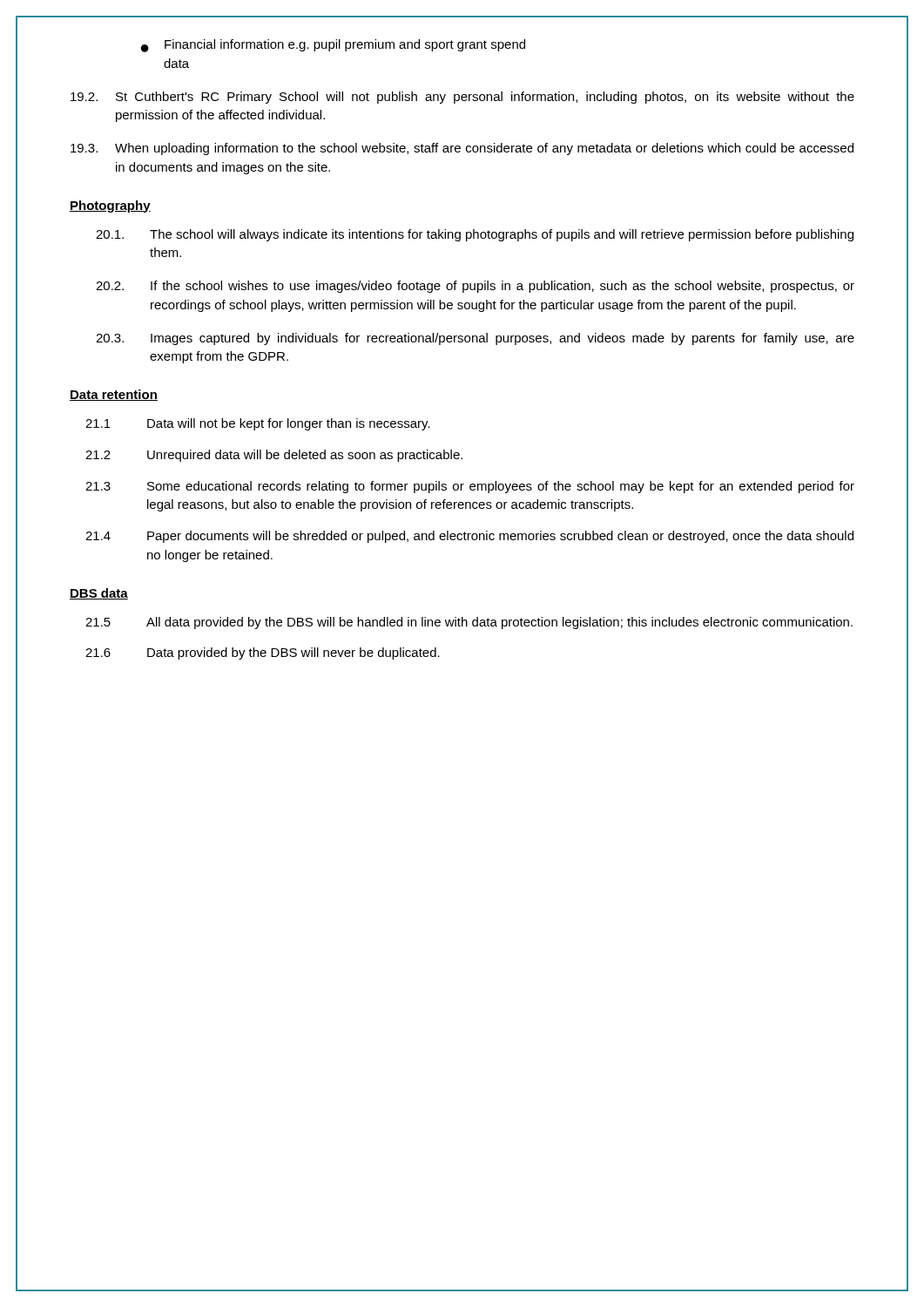Screen dimensions: 1307x924
Task: Where does it say "DBS data"?
Action: (99, 593)
